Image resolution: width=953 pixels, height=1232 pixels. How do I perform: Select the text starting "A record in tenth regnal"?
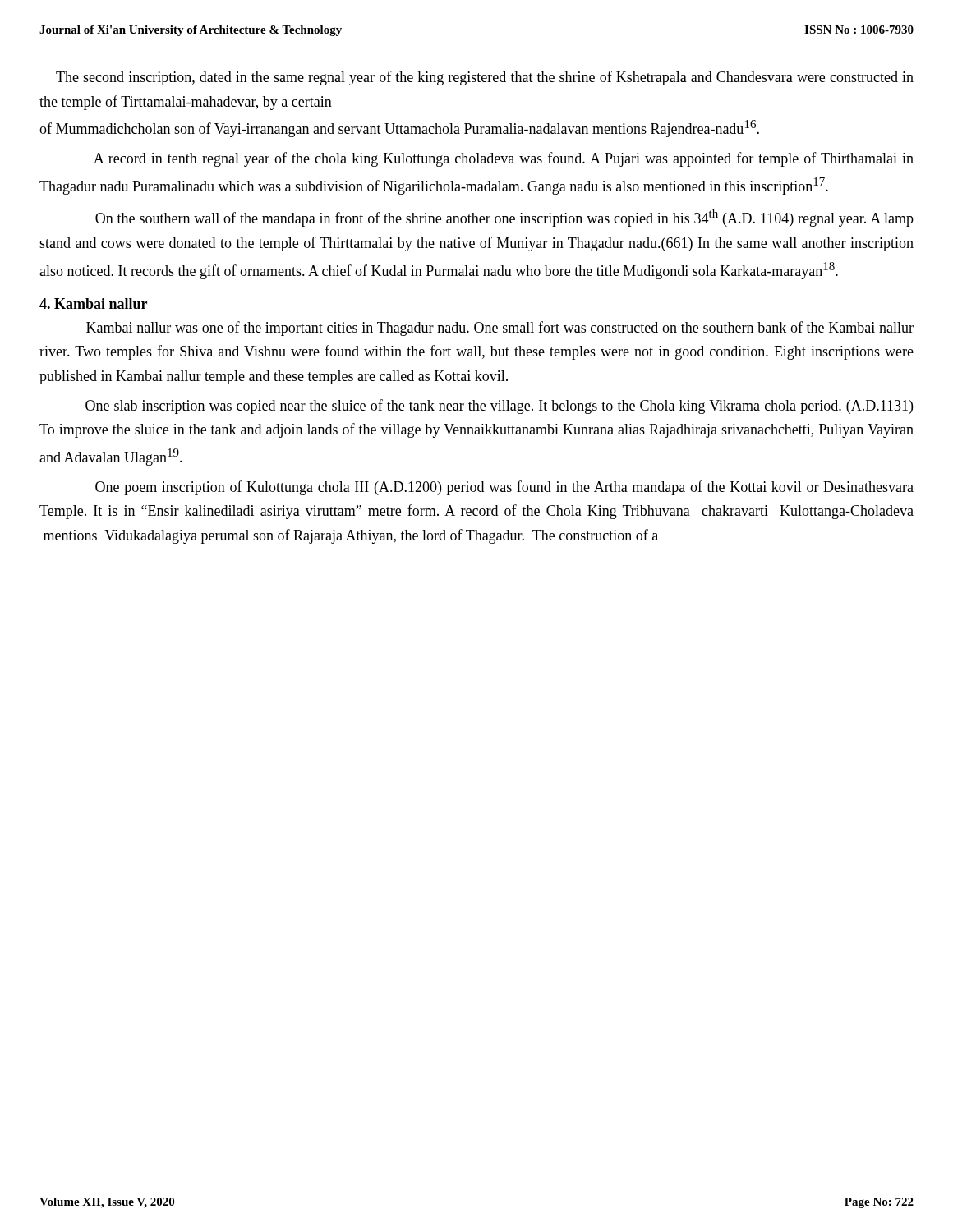(x=476, y=172)
